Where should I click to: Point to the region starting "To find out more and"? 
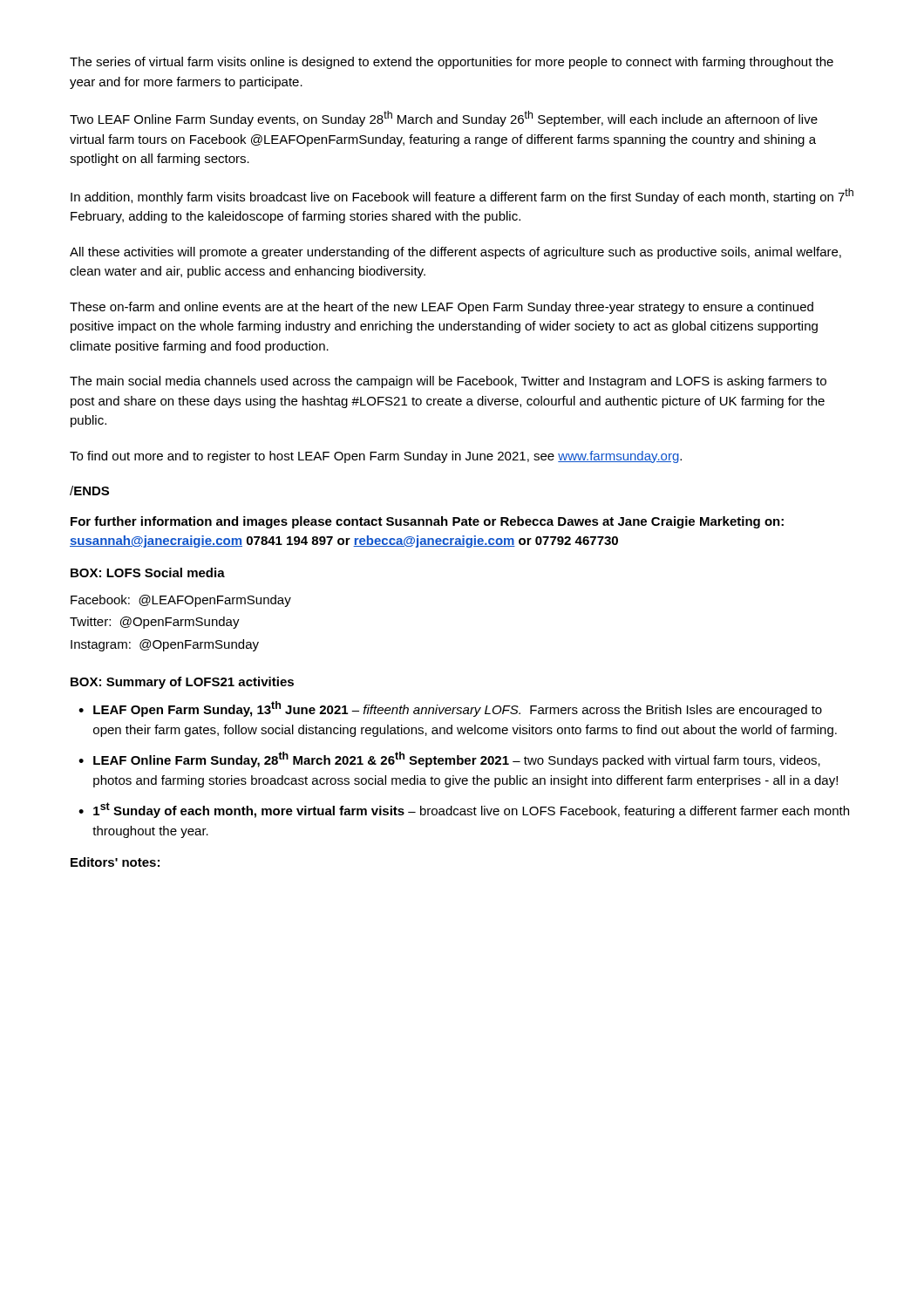(x=376, y=455)
